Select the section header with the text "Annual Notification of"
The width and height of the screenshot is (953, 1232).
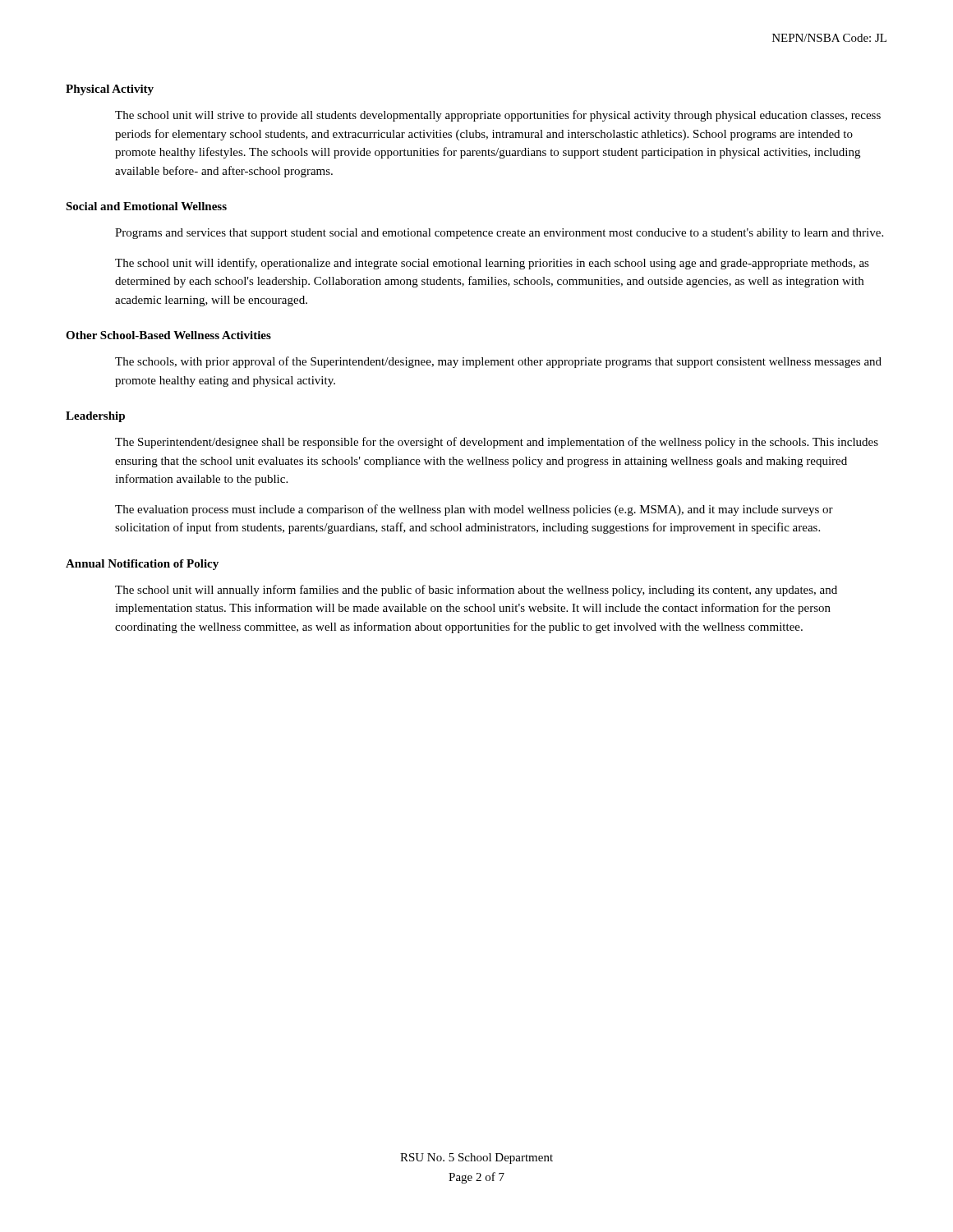point(142,563)
